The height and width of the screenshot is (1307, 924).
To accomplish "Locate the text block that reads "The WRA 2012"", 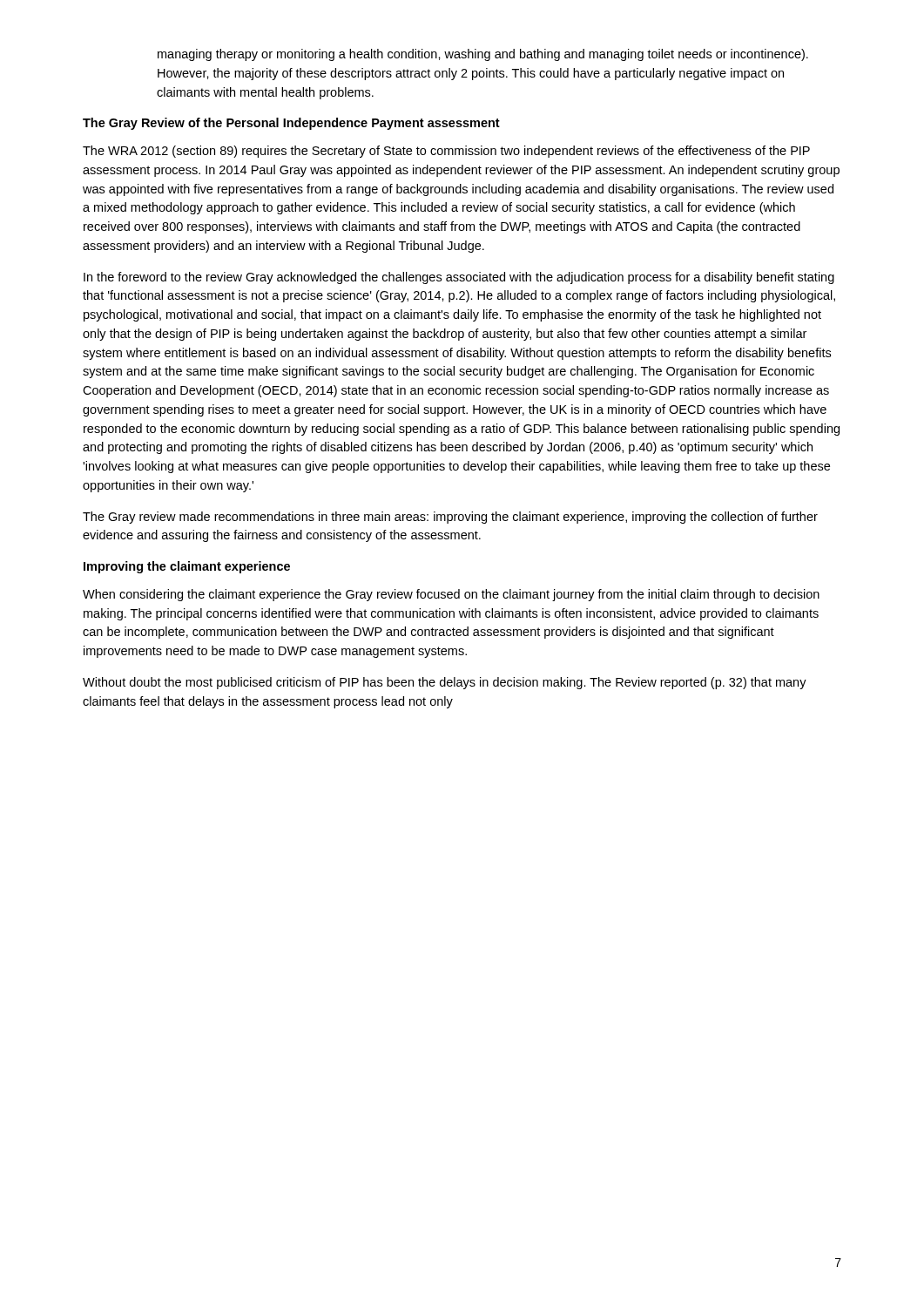I will 461,198.
